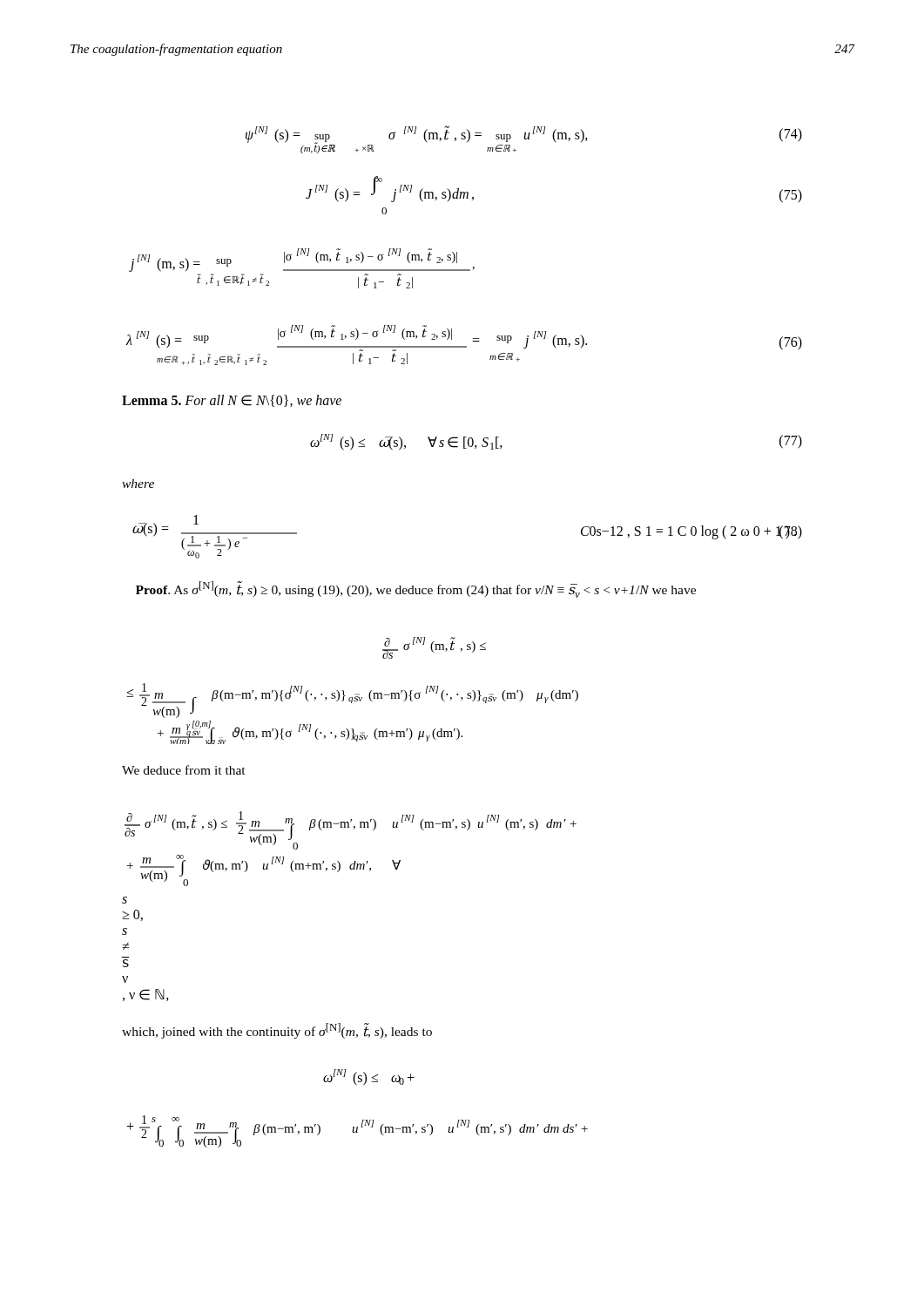
Task: Locate the element starting "J [N] (s) = ∫ 0 ∞"
Action: [x=462, y=195]
